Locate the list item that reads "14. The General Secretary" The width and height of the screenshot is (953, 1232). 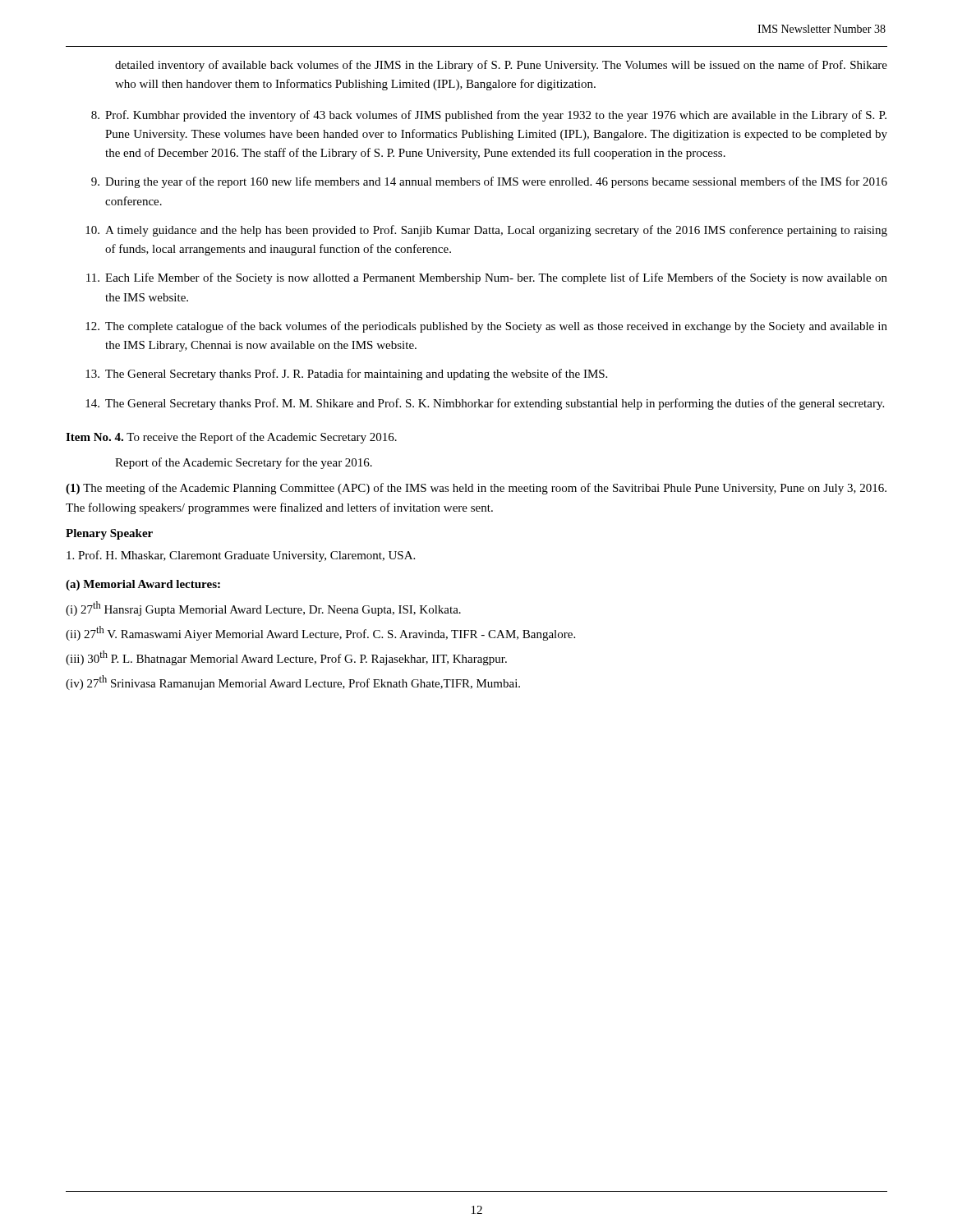click(x=476, y=403)
